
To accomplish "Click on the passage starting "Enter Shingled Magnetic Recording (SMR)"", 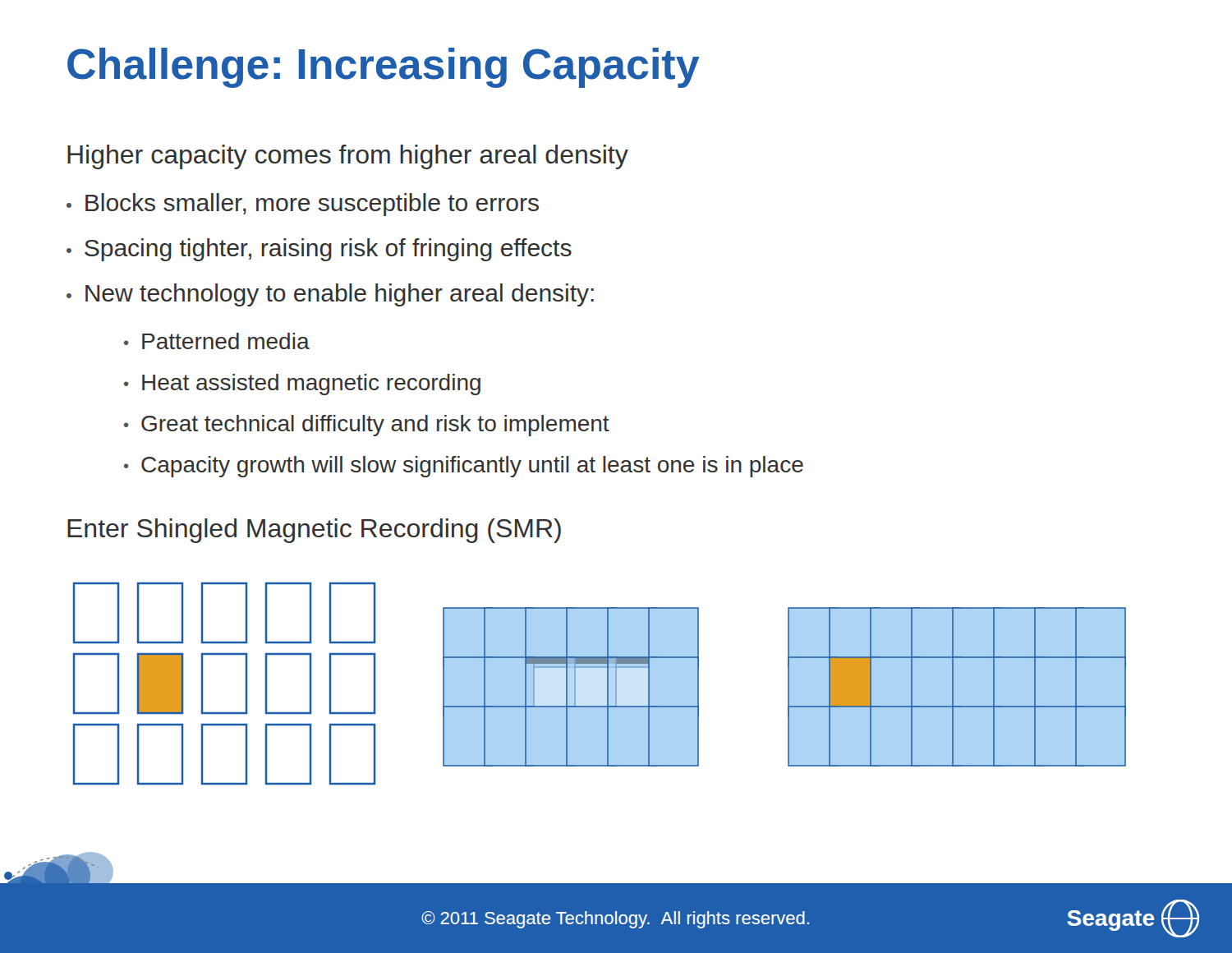I will point(314,528).
